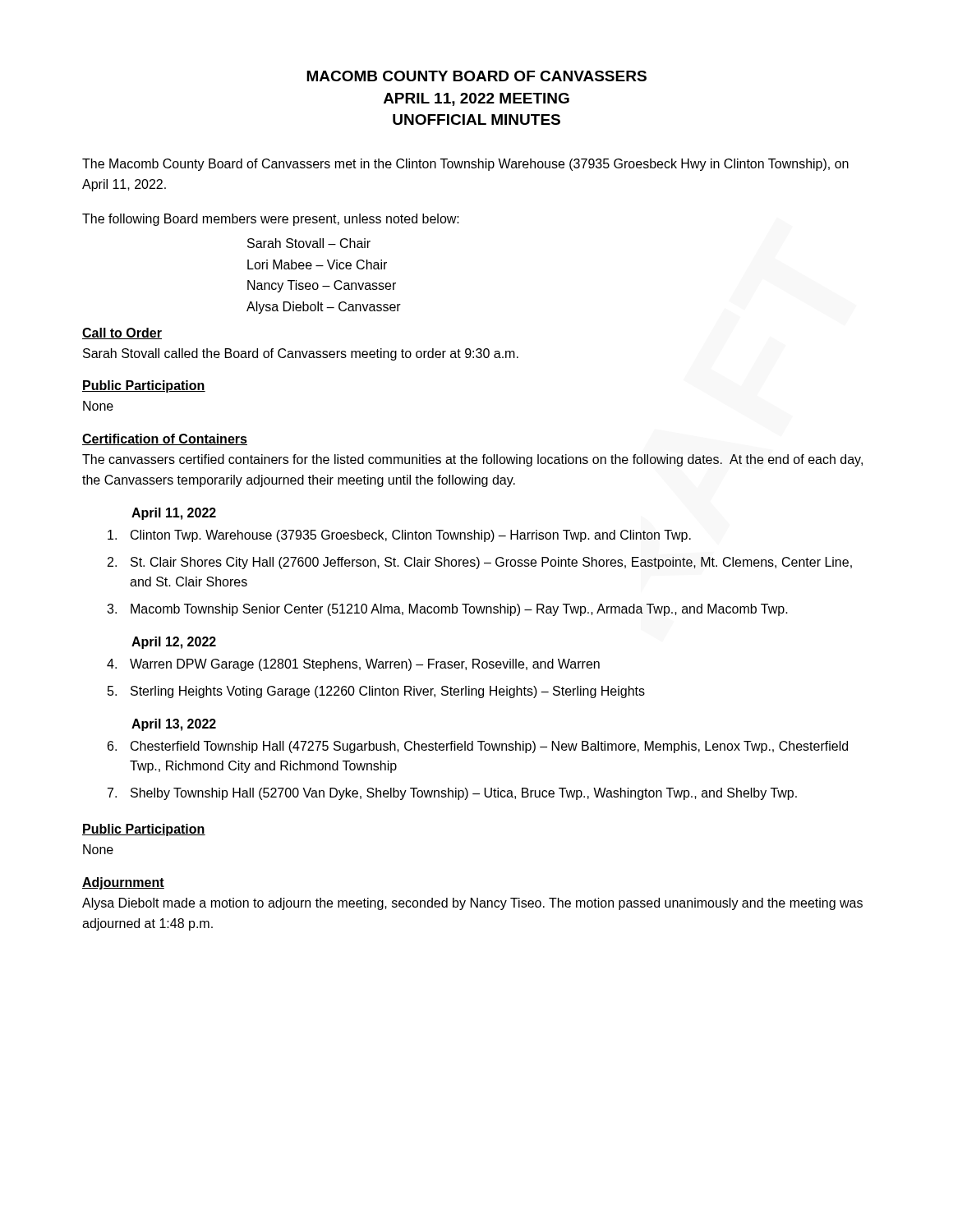Point to the text block starting "The canvassers certified containers for the listed communities"
The height and width of the screenshot is (1232, 953).
coord(473,470)
